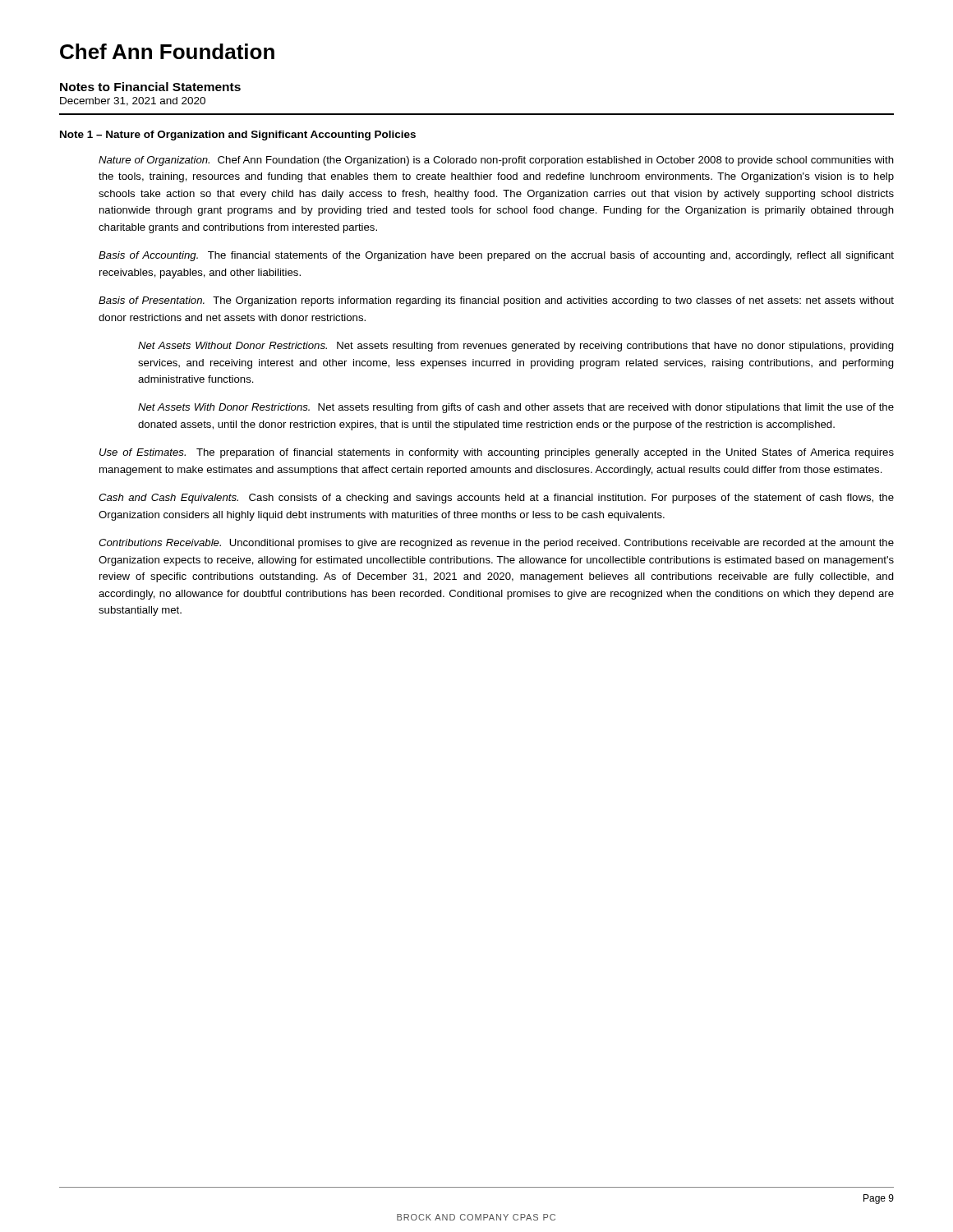The image size is (953, 1232).
Task: Find the element starting "Notes to Financial Statements December"
Action: 150,87
